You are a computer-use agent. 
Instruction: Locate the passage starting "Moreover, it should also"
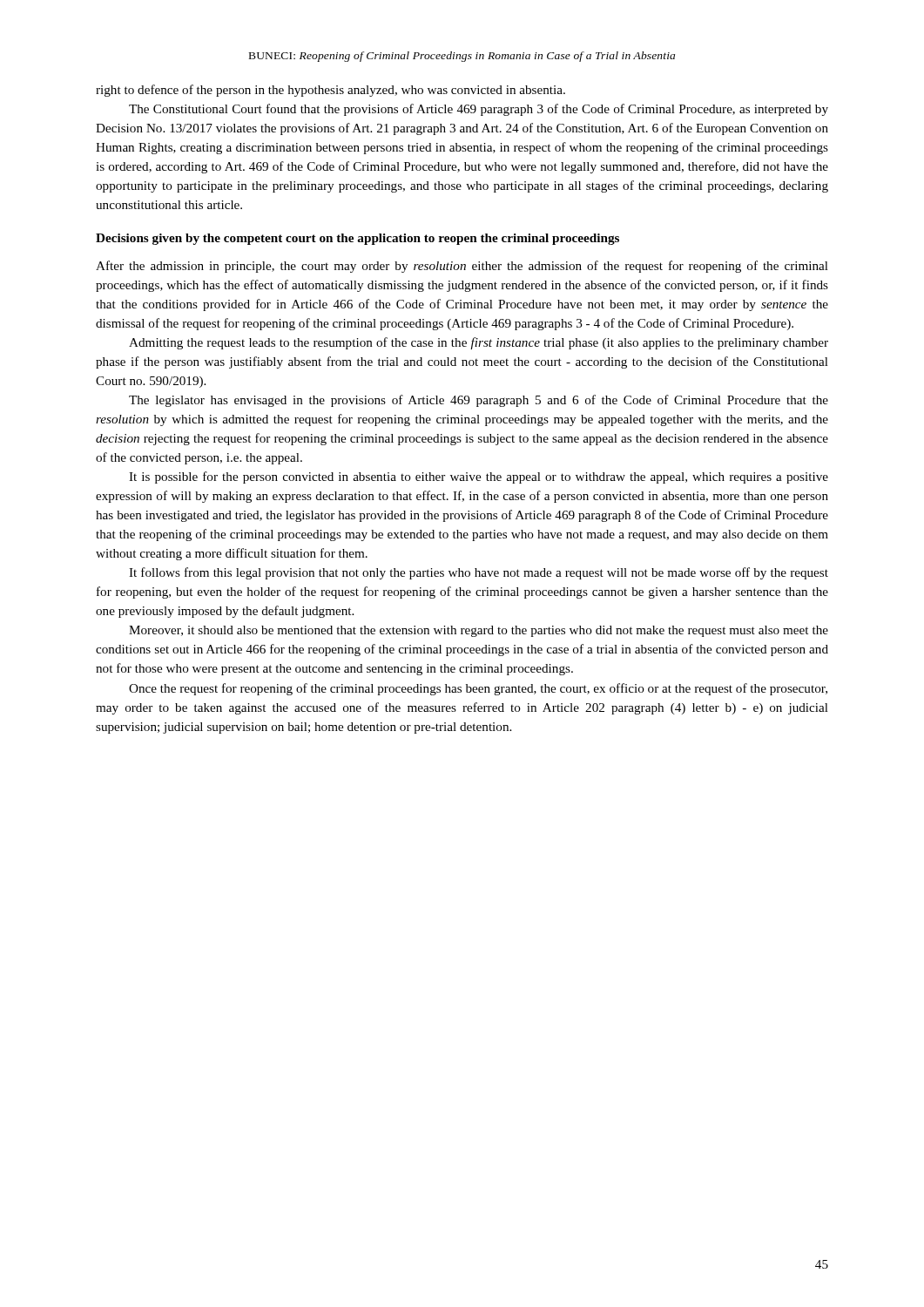462,650
